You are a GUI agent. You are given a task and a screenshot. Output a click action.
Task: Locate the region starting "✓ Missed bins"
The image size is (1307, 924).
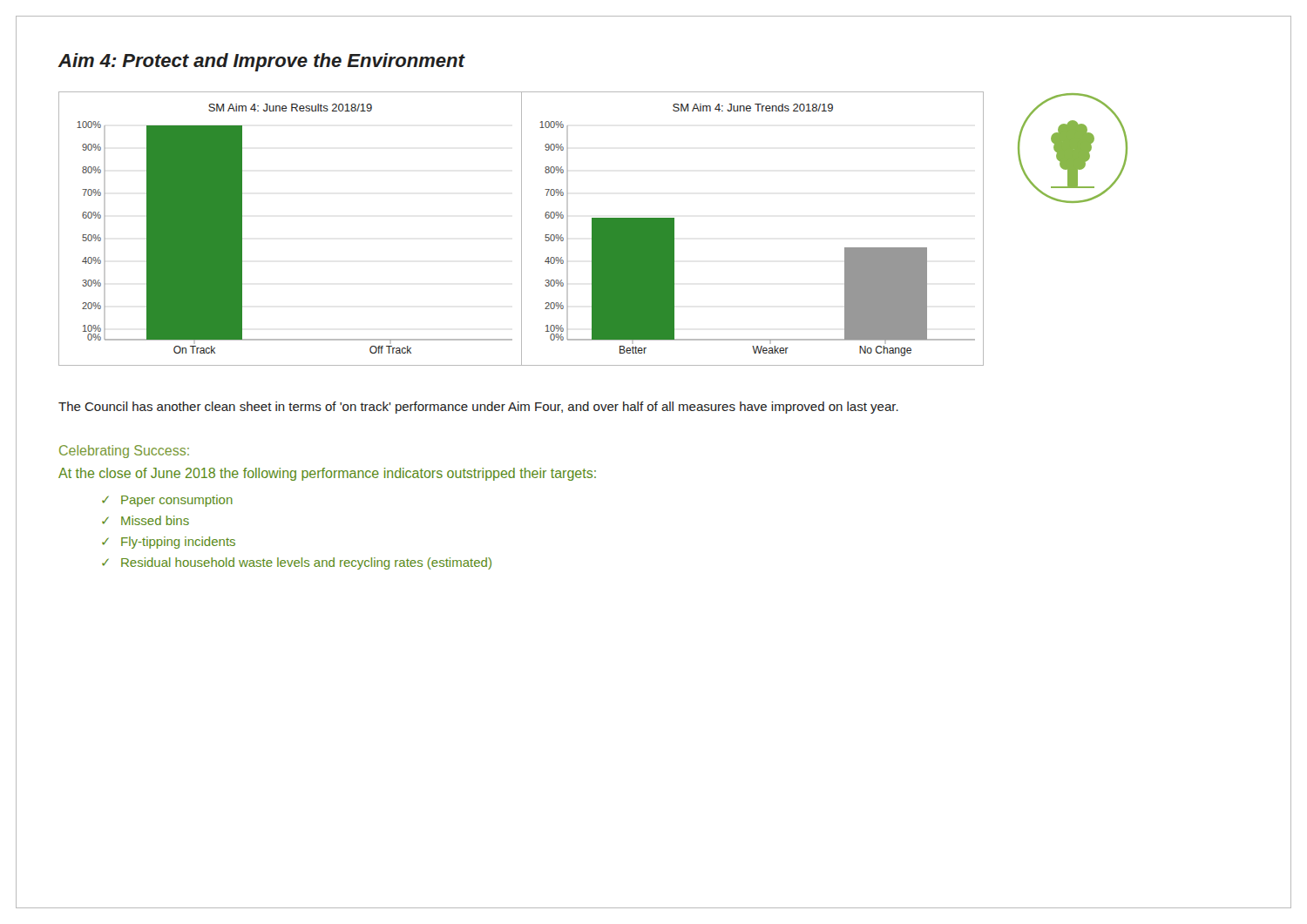click(x=145, y=520)
